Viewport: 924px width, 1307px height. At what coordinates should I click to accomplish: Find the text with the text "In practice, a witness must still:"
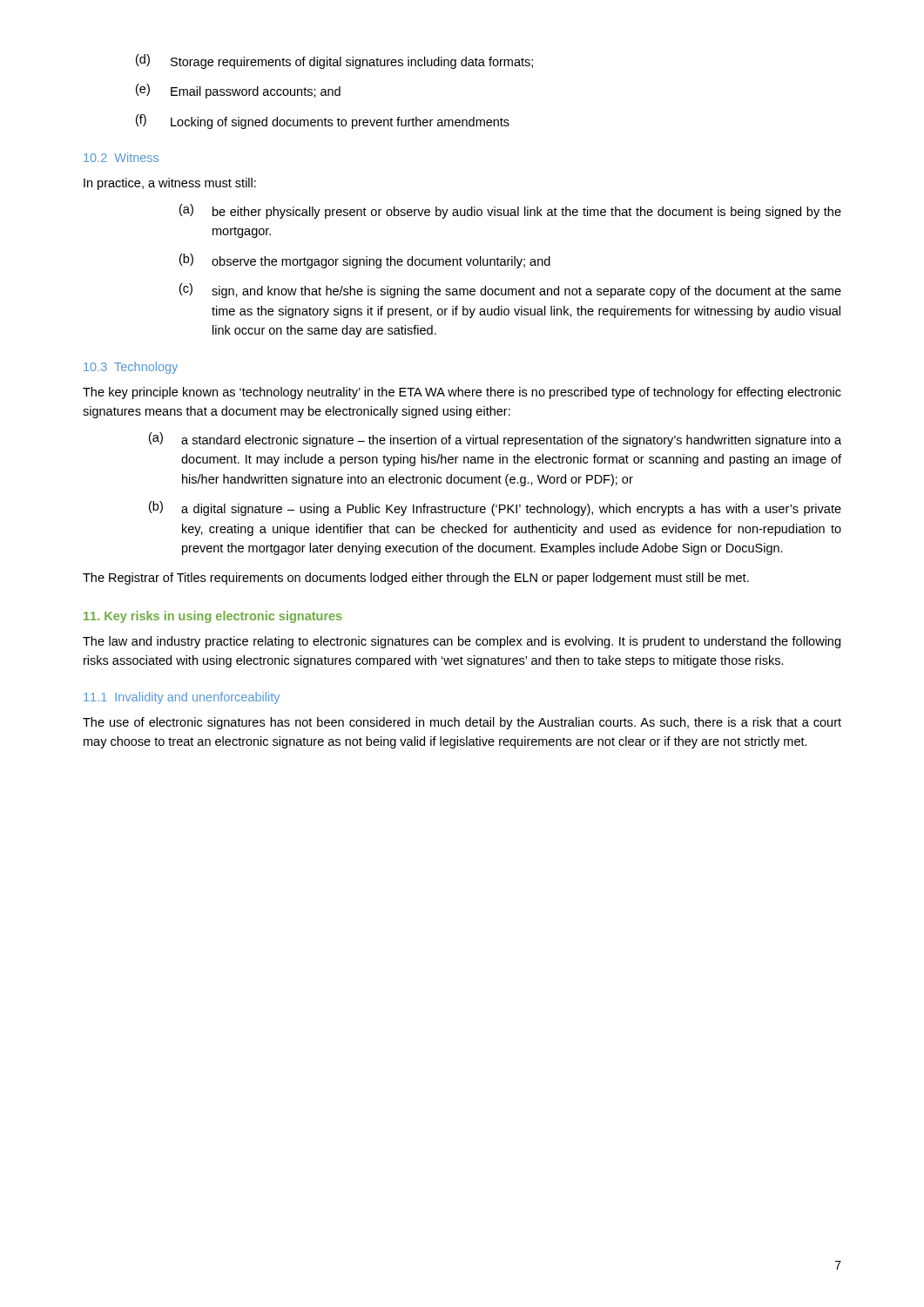point(170,183)
